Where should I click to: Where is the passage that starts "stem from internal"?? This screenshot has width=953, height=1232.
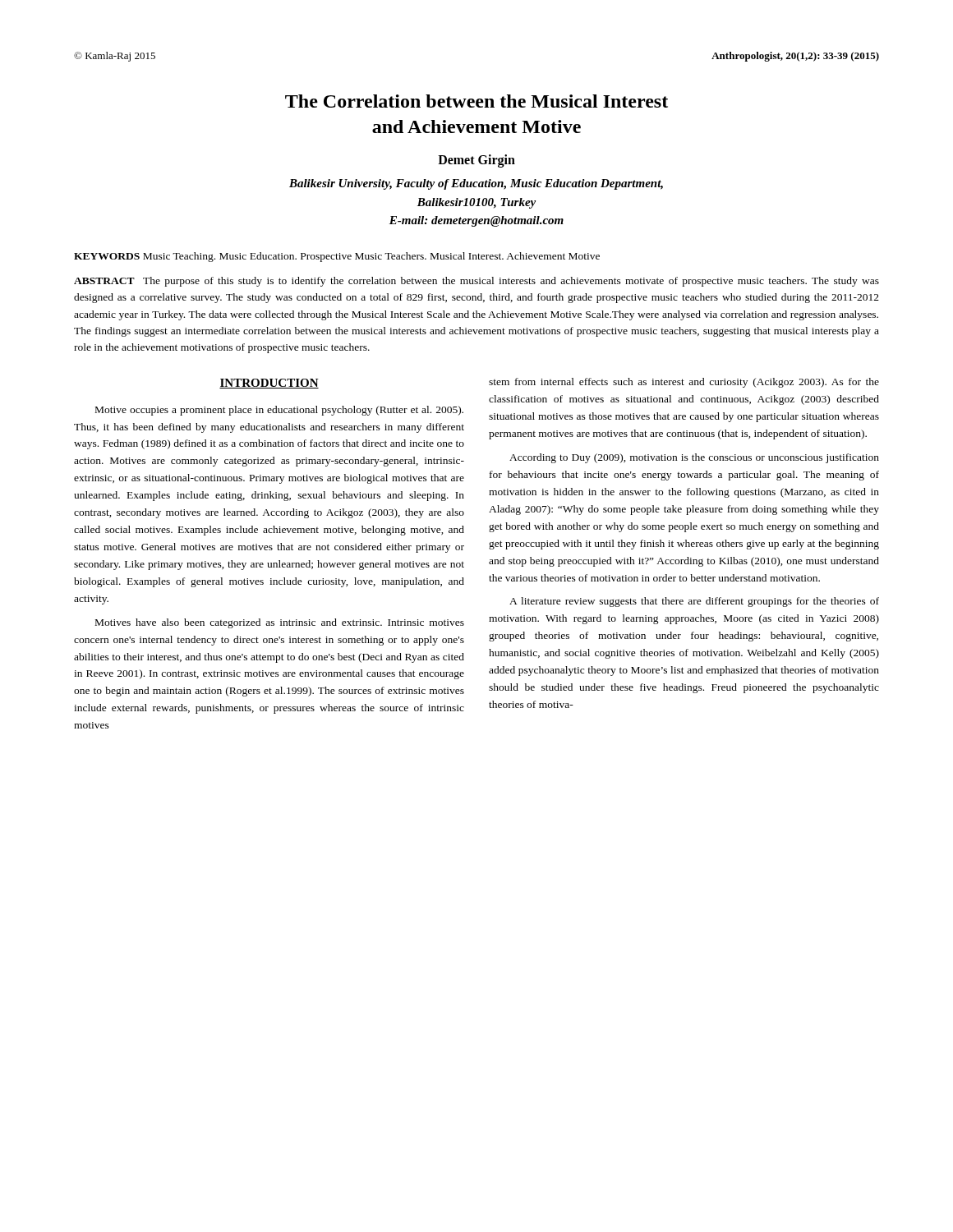(684, 544)
